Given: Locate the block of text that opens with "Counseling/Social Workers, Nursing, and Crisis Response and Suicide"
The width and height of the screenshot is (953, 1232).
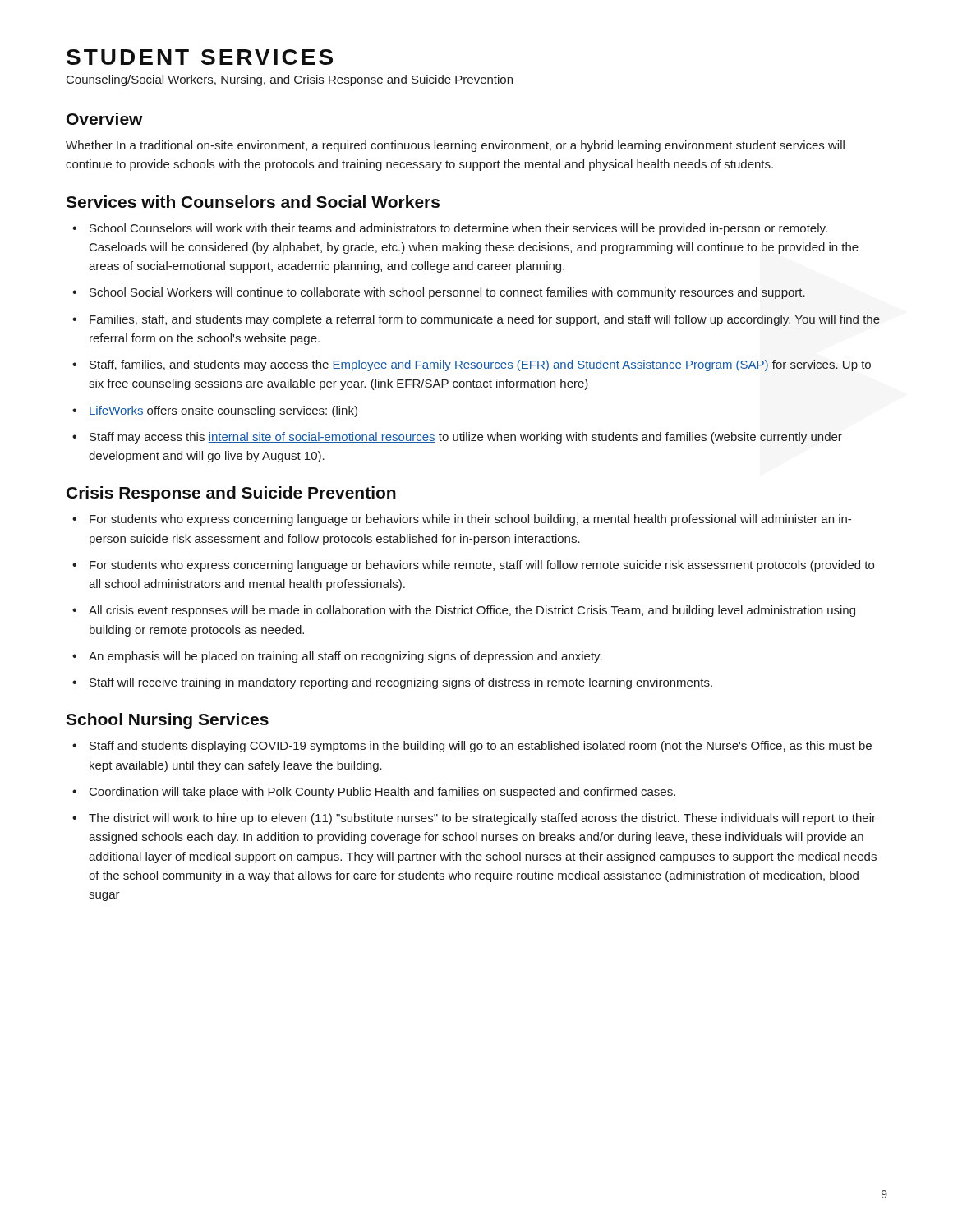Looking at the screenshot, I should 290,79.
